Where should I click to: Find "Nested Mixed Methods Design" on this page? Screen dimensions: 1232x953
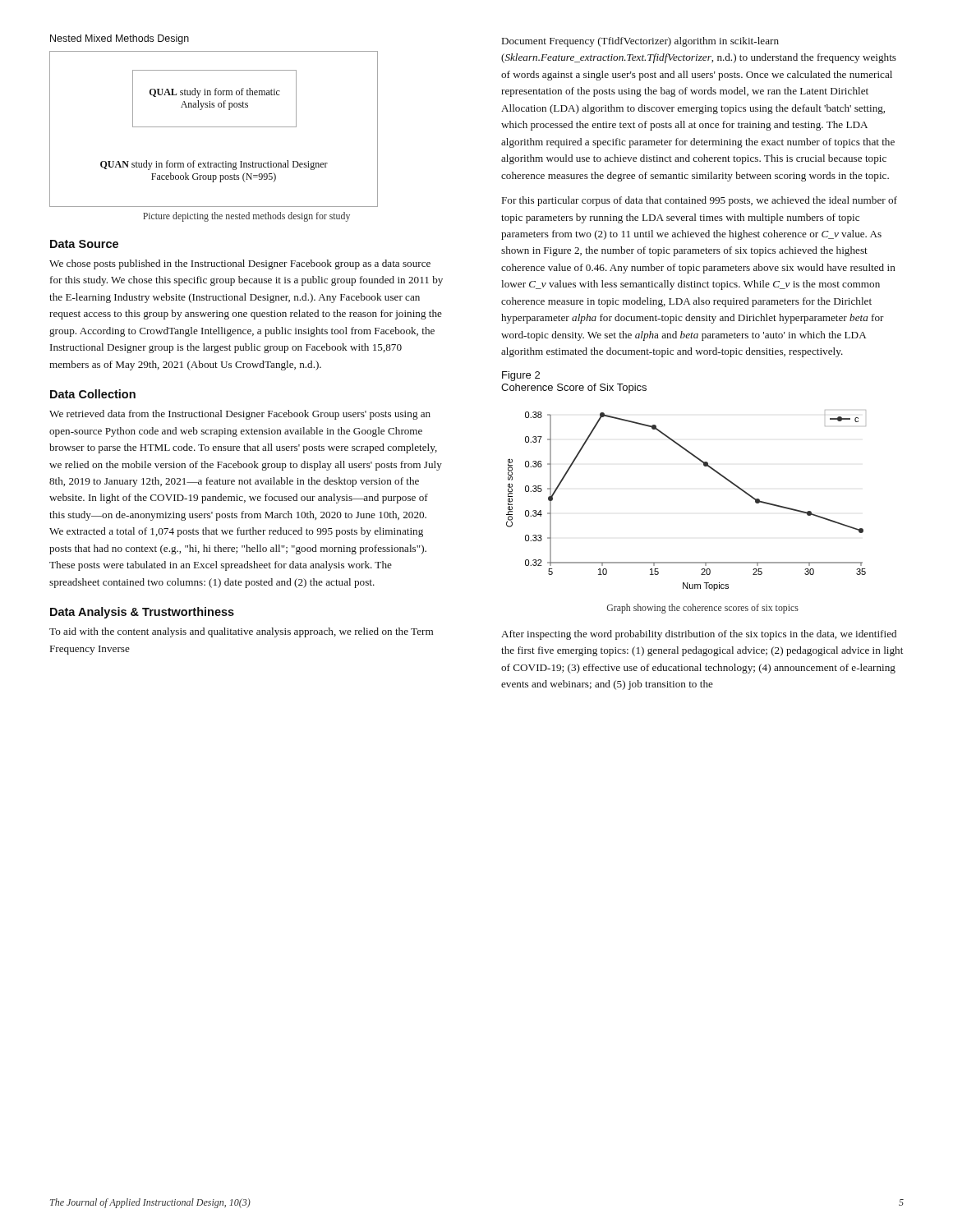tap(119, 39)
